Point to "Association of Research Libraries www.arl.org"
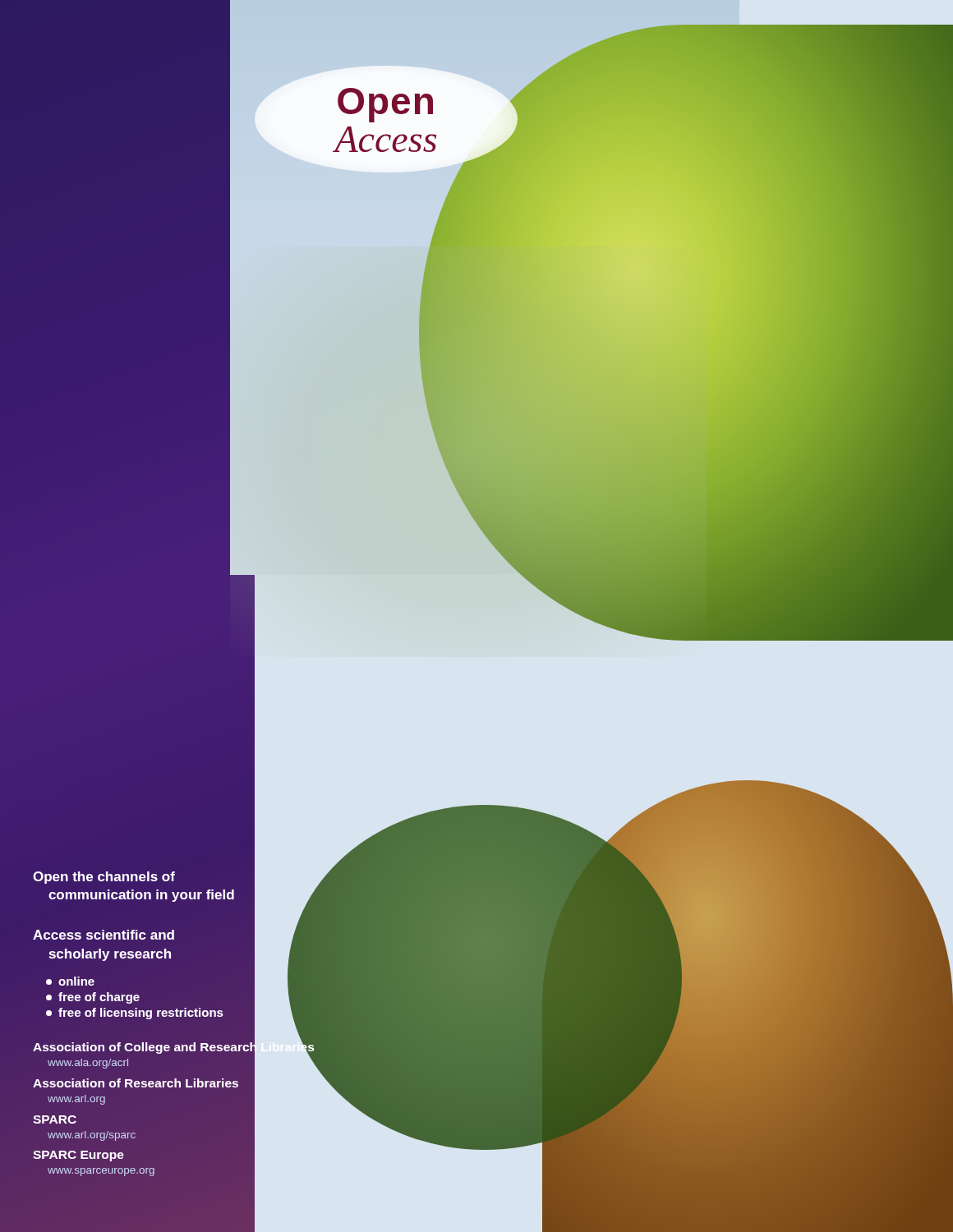953x1232 pixels. click(193, 1091)
